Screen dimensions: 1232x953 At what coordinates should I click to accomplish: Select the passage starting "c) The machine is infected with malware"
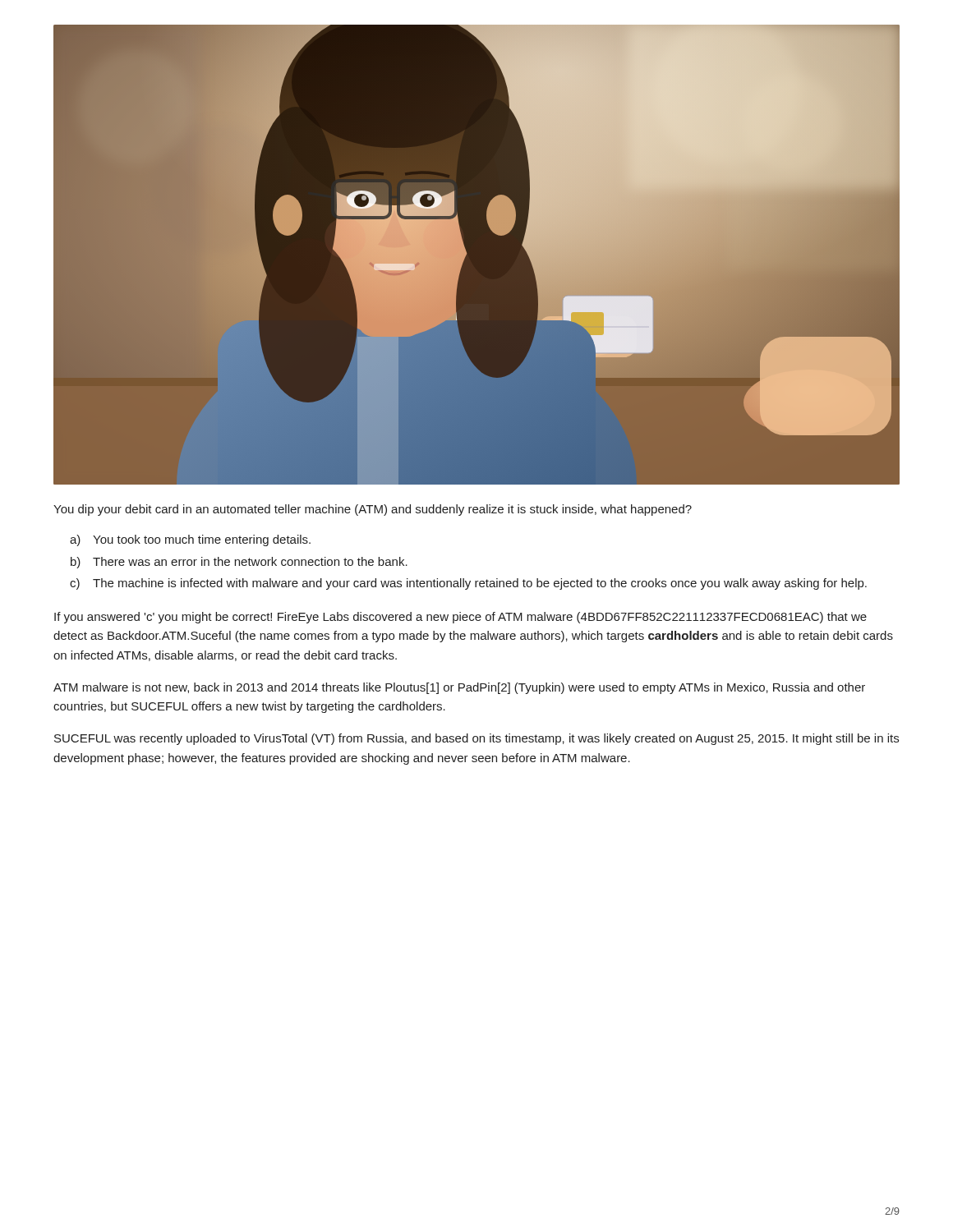[x=469, y=583]
